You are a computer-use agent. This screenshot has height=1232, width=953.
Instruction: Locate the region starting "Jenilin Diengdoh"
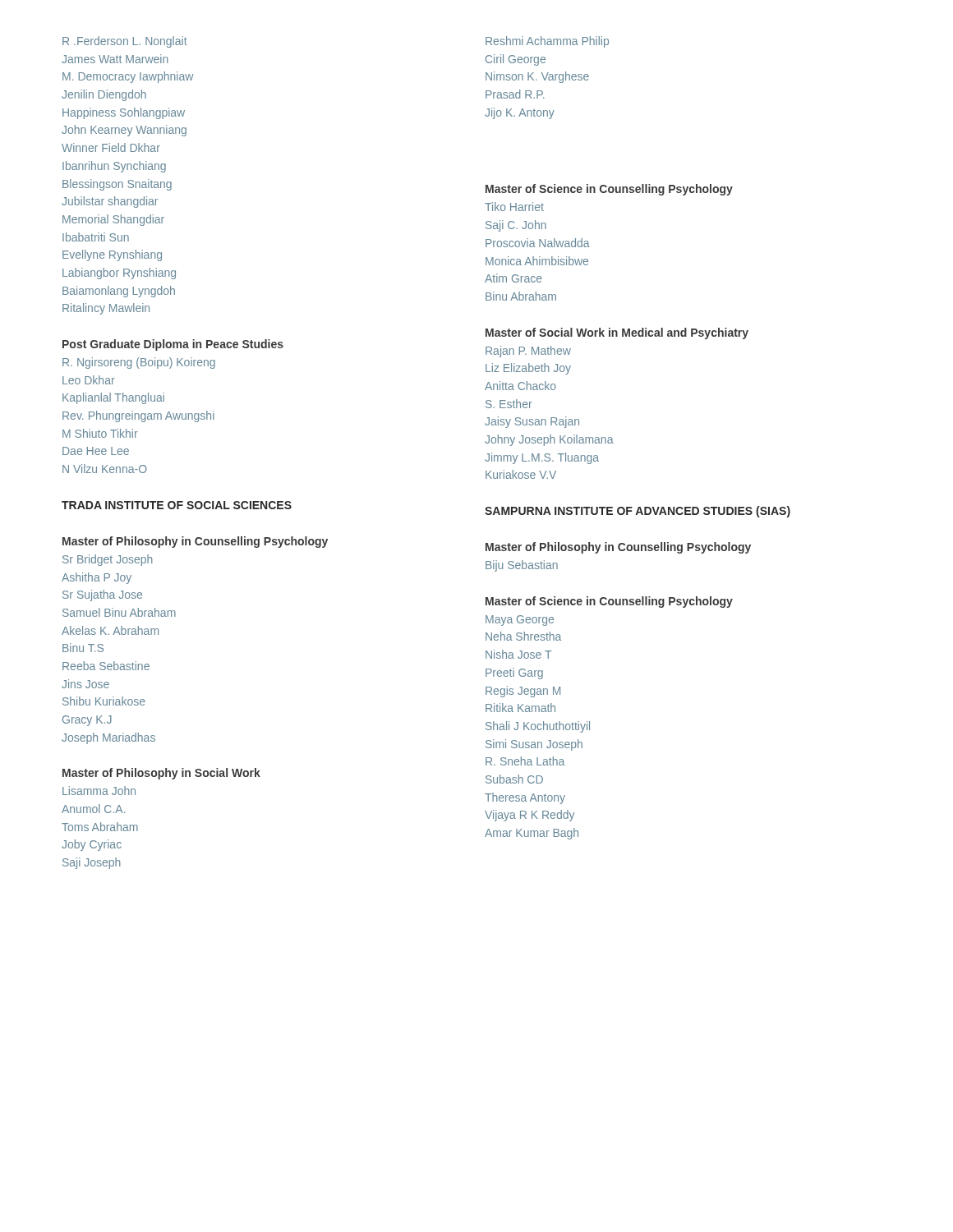[104, 94]
